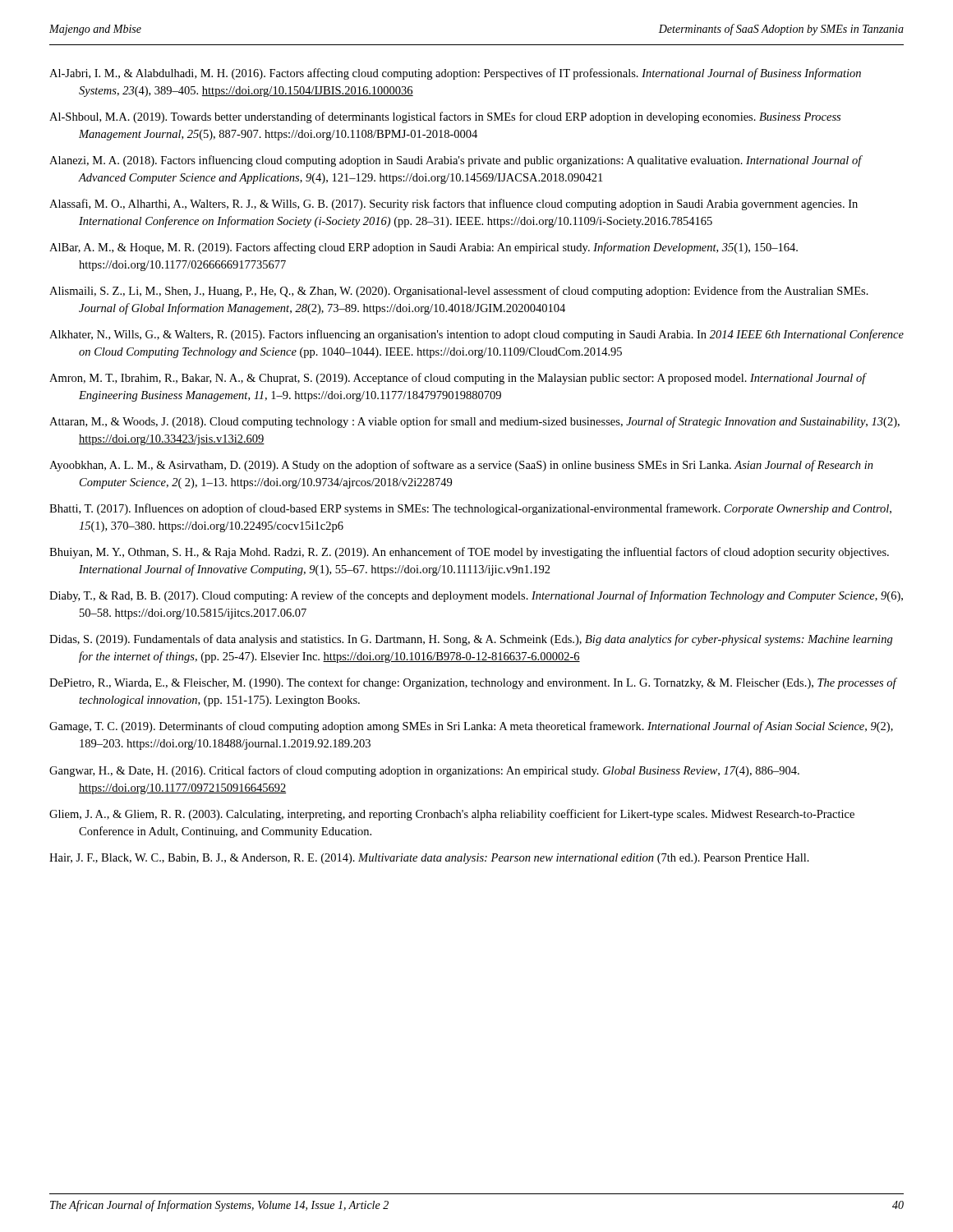Click on the list item containing "Alismaili, S. Z., Li, M., Shen, J., Huang,"
953x1232 pixels.
coord(459,299)
